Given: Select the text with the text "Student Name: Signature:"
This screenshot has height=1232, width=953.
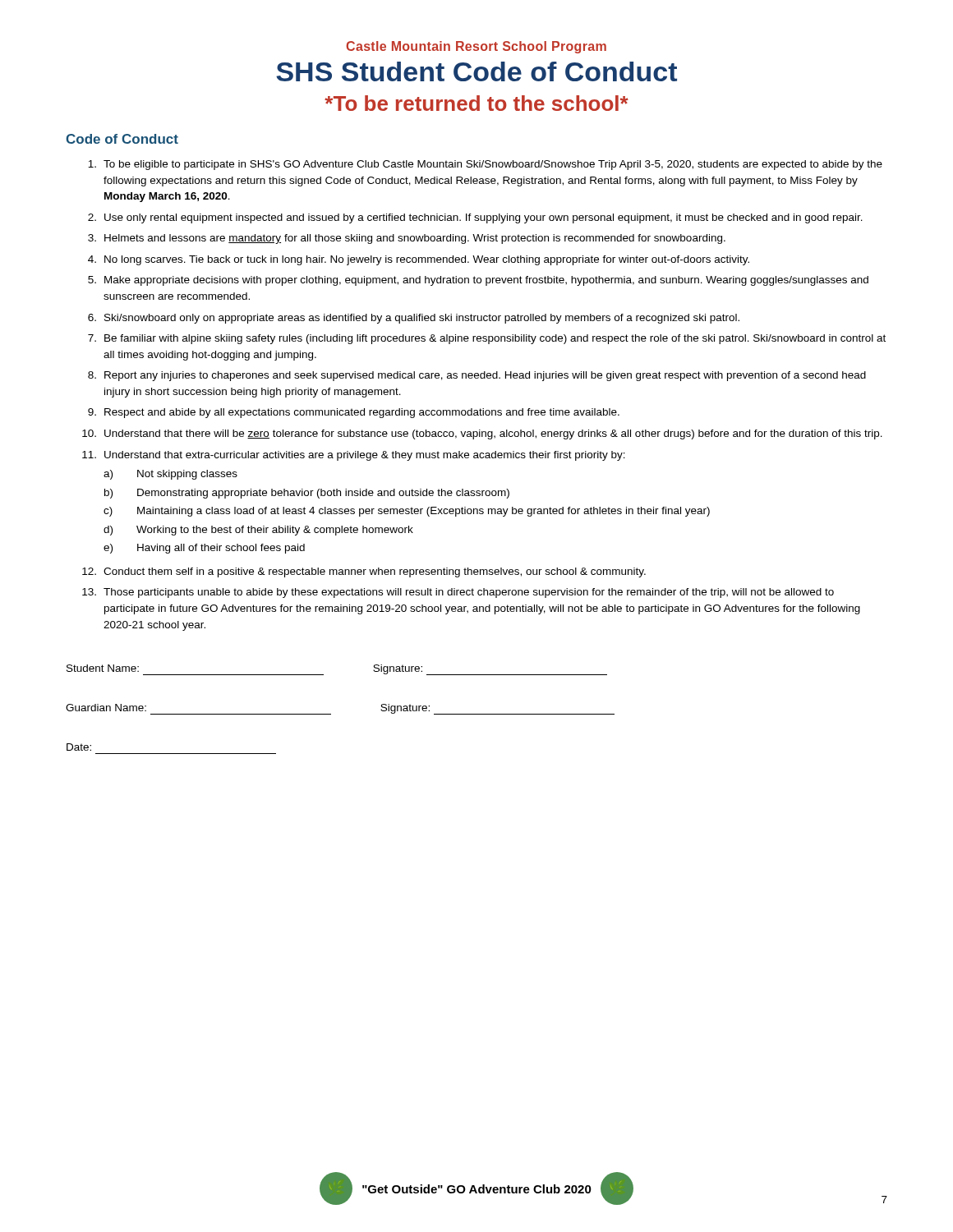Looking at the screenshot, I should [x=102, y=670].
